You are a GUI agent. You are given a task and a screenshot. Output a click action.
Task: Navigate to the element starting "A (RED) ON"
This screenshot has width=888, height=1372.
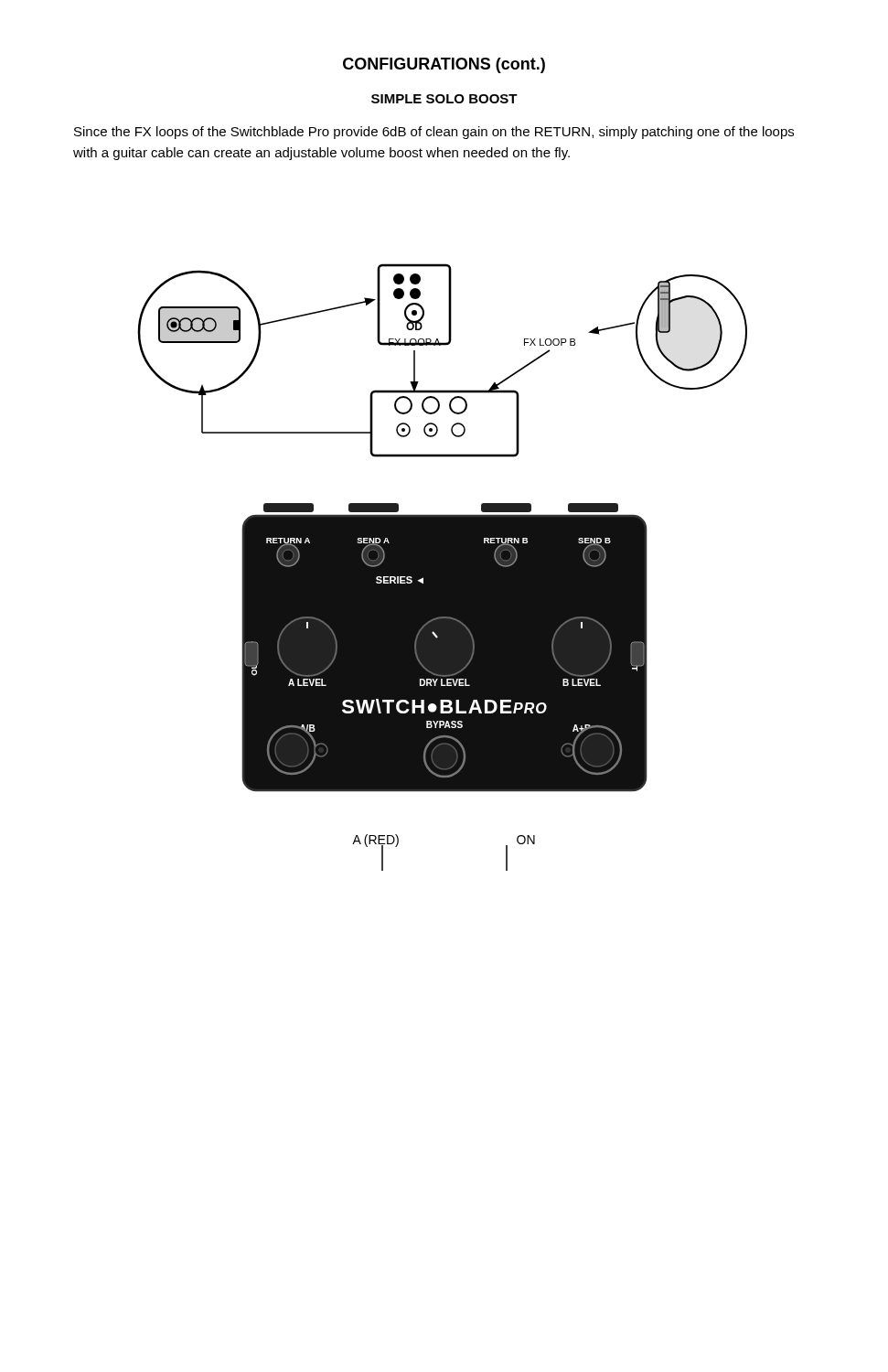382,852
